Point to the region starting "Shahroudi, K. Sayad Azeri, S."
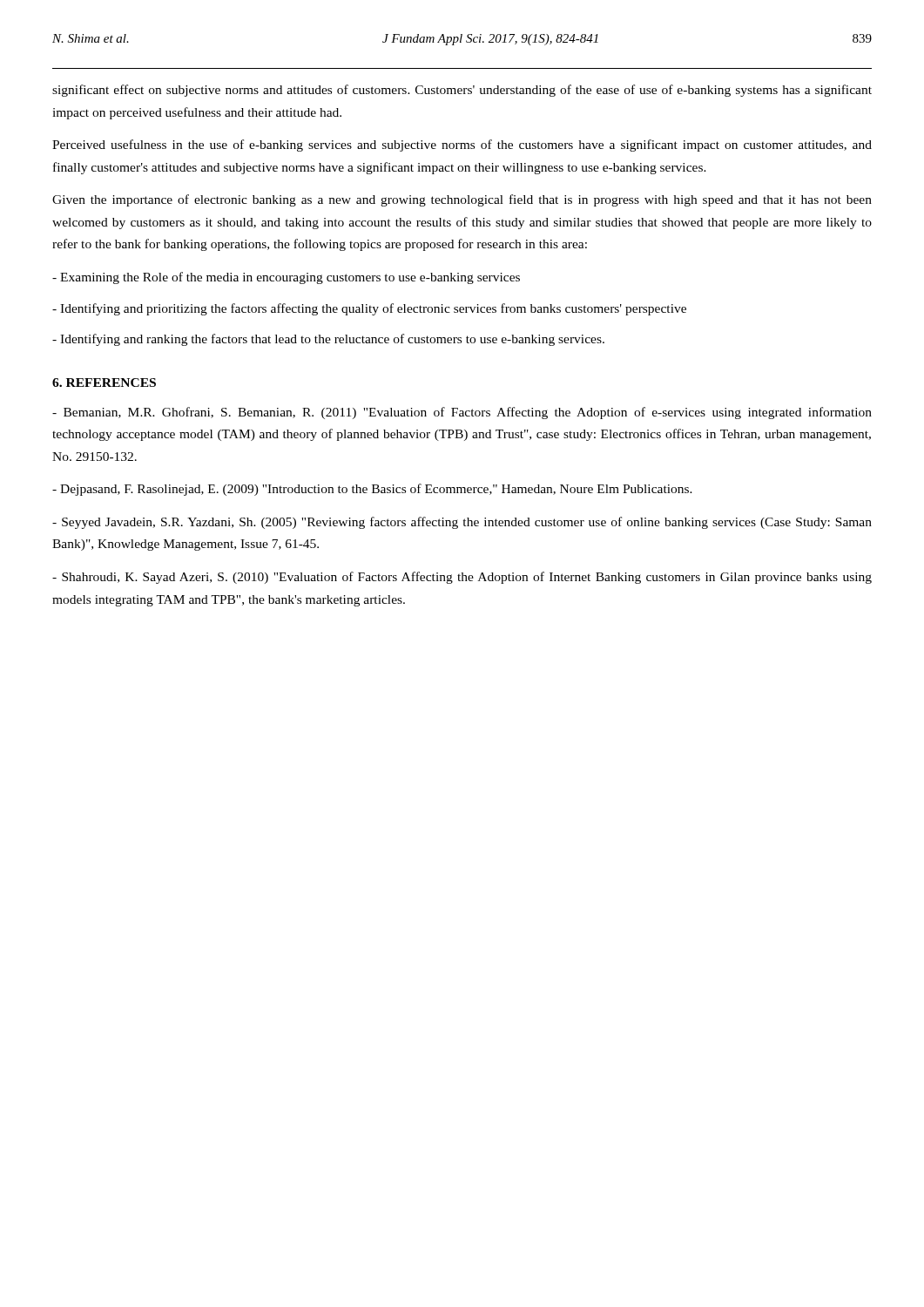924x1307 pixels. [x=462, y=587]
